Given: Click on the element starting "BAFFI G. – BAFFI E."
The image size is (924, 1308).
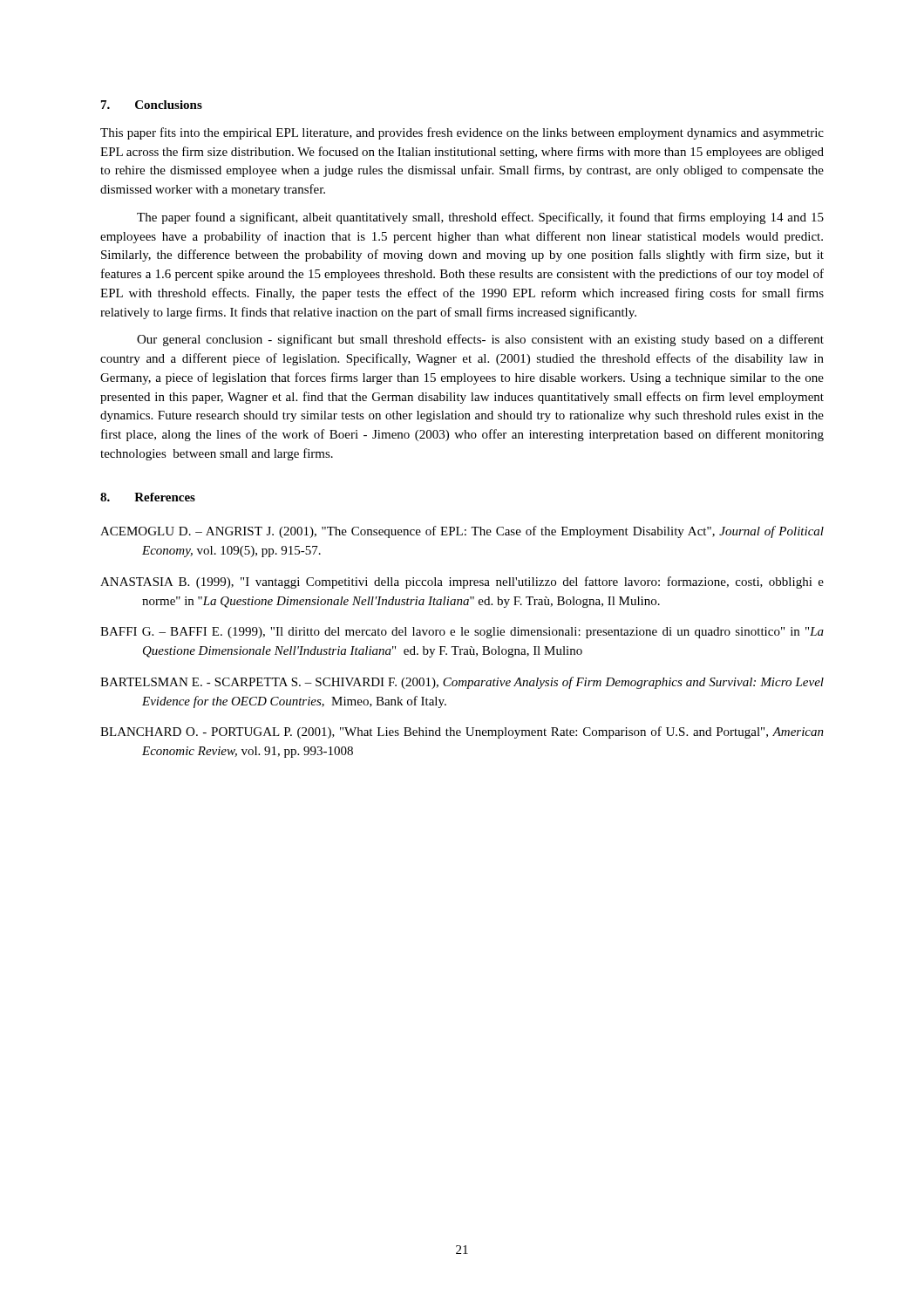Looking at the screenshot, I should 462,641.
